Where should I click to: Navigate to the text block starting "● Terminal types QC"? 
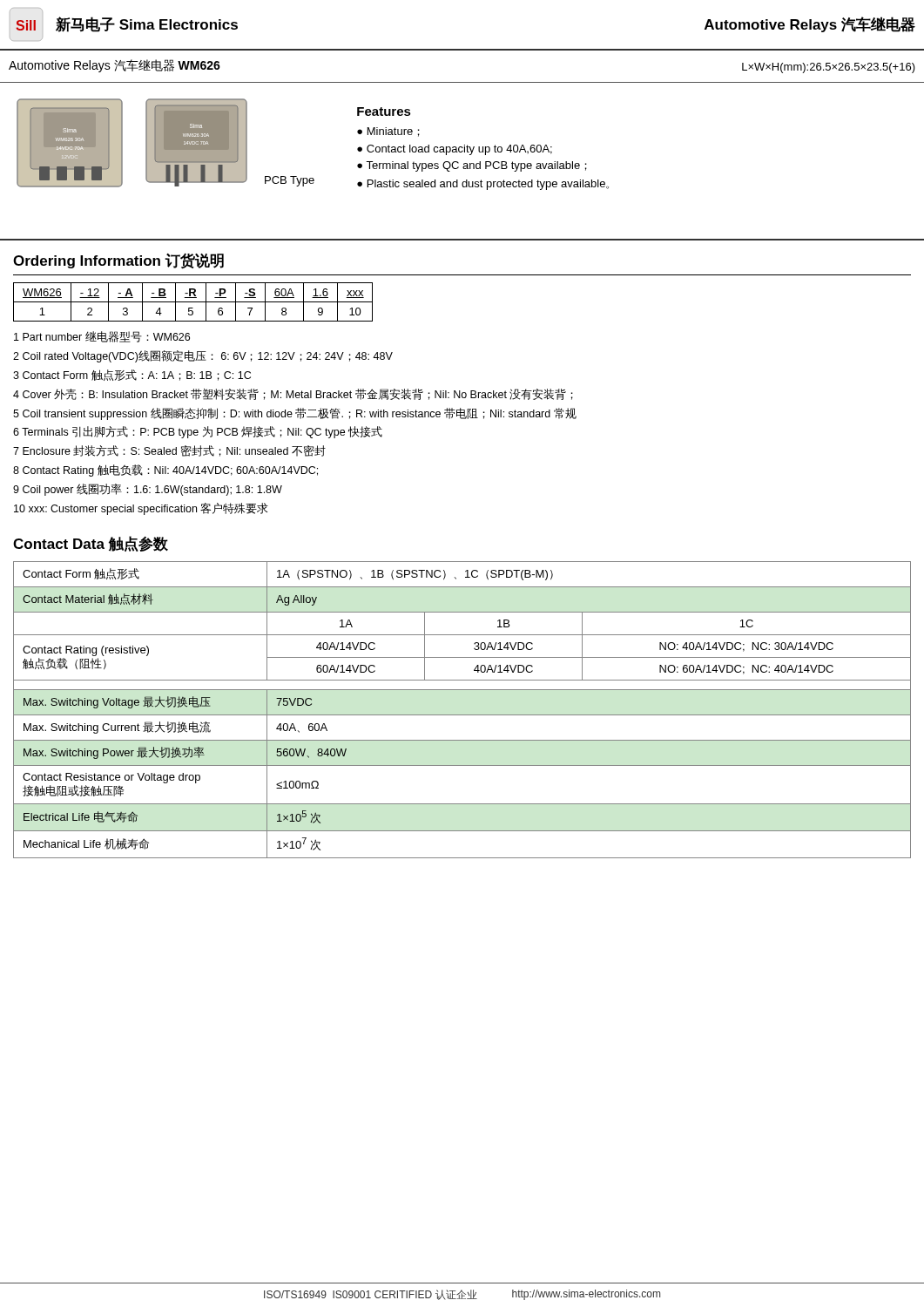[474, 165]
